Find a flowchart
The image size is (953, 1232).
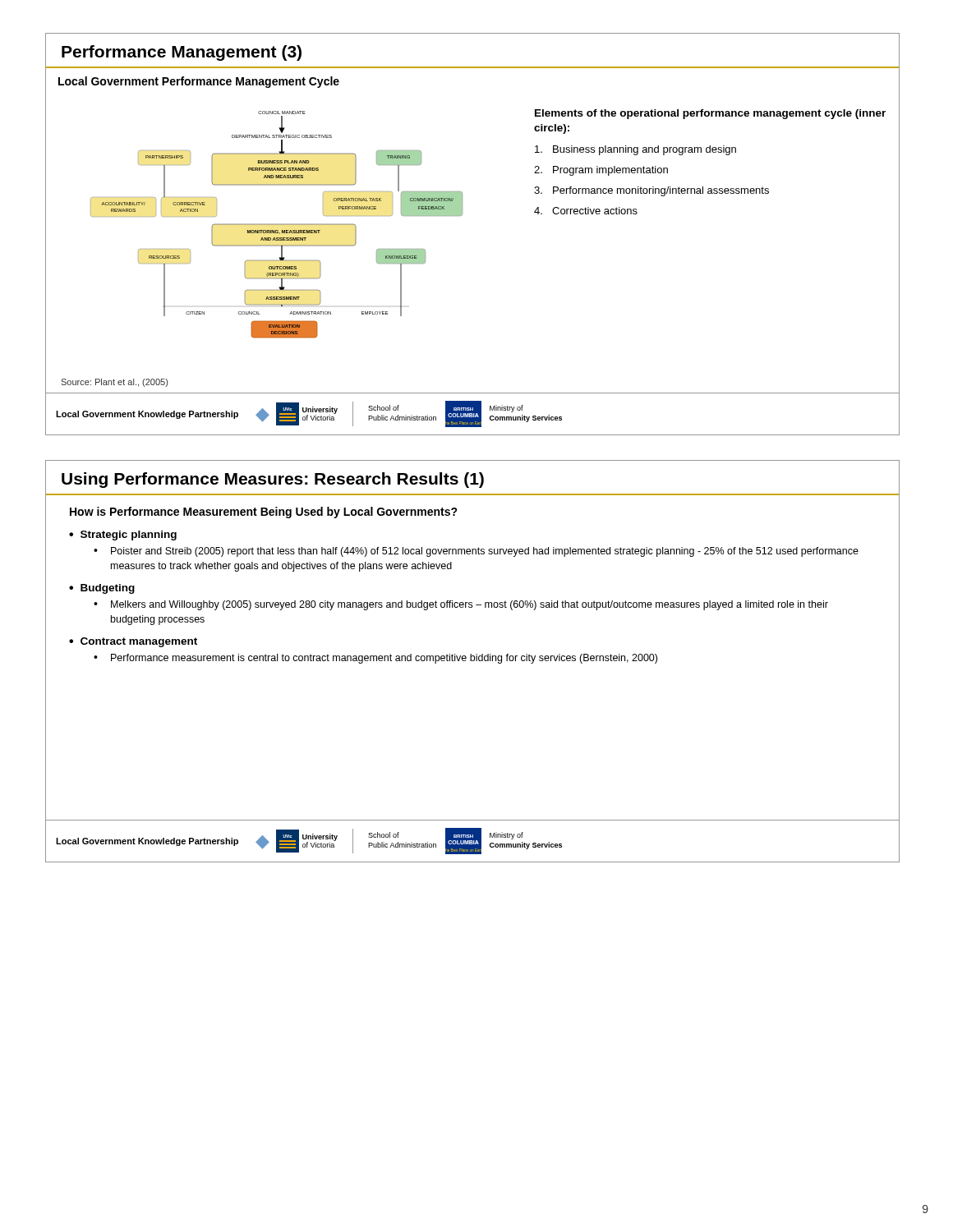[286, 238]
